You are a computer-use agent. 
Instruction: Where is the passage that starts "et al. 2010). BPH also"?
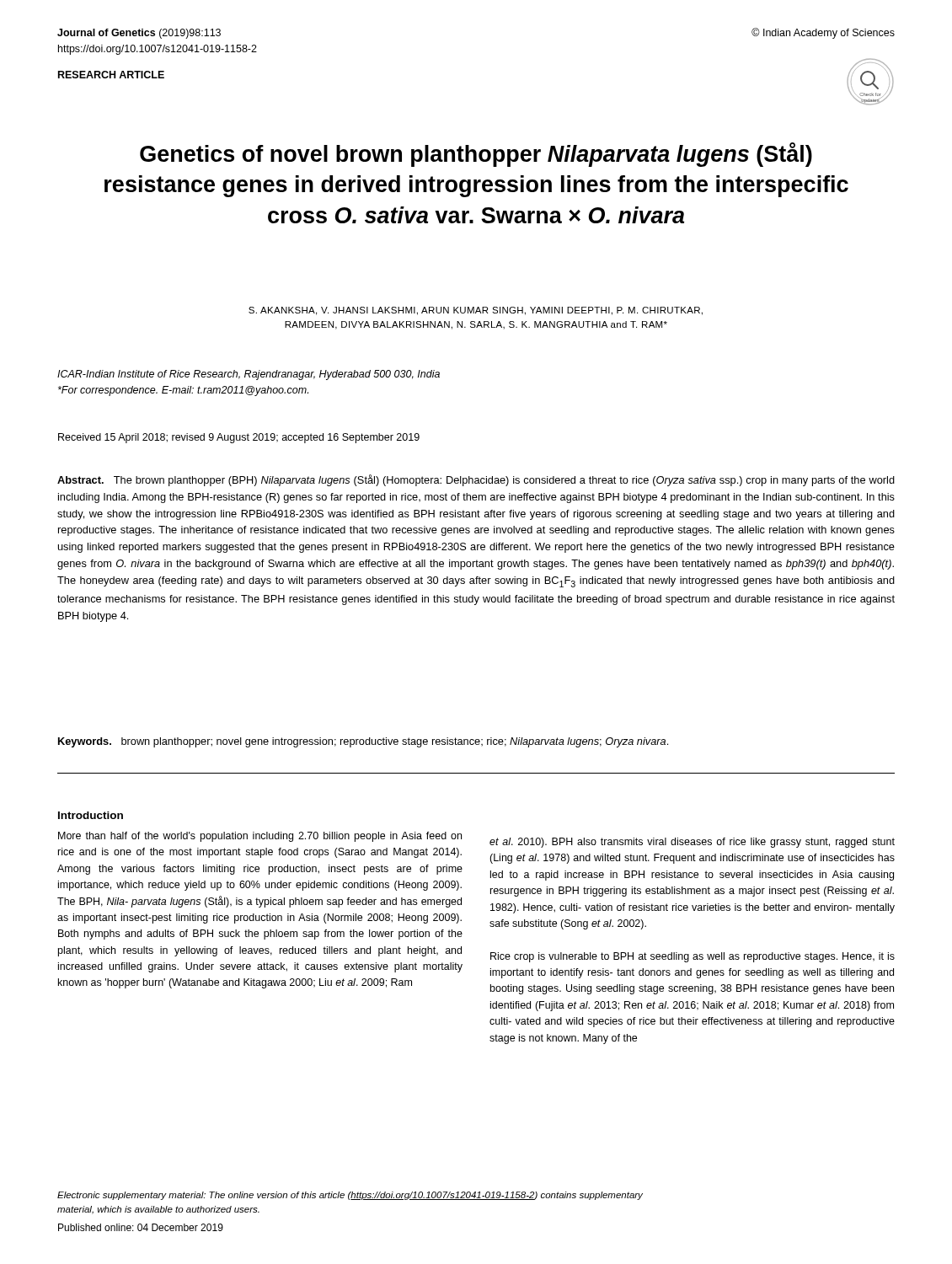[x=692, y=843]
